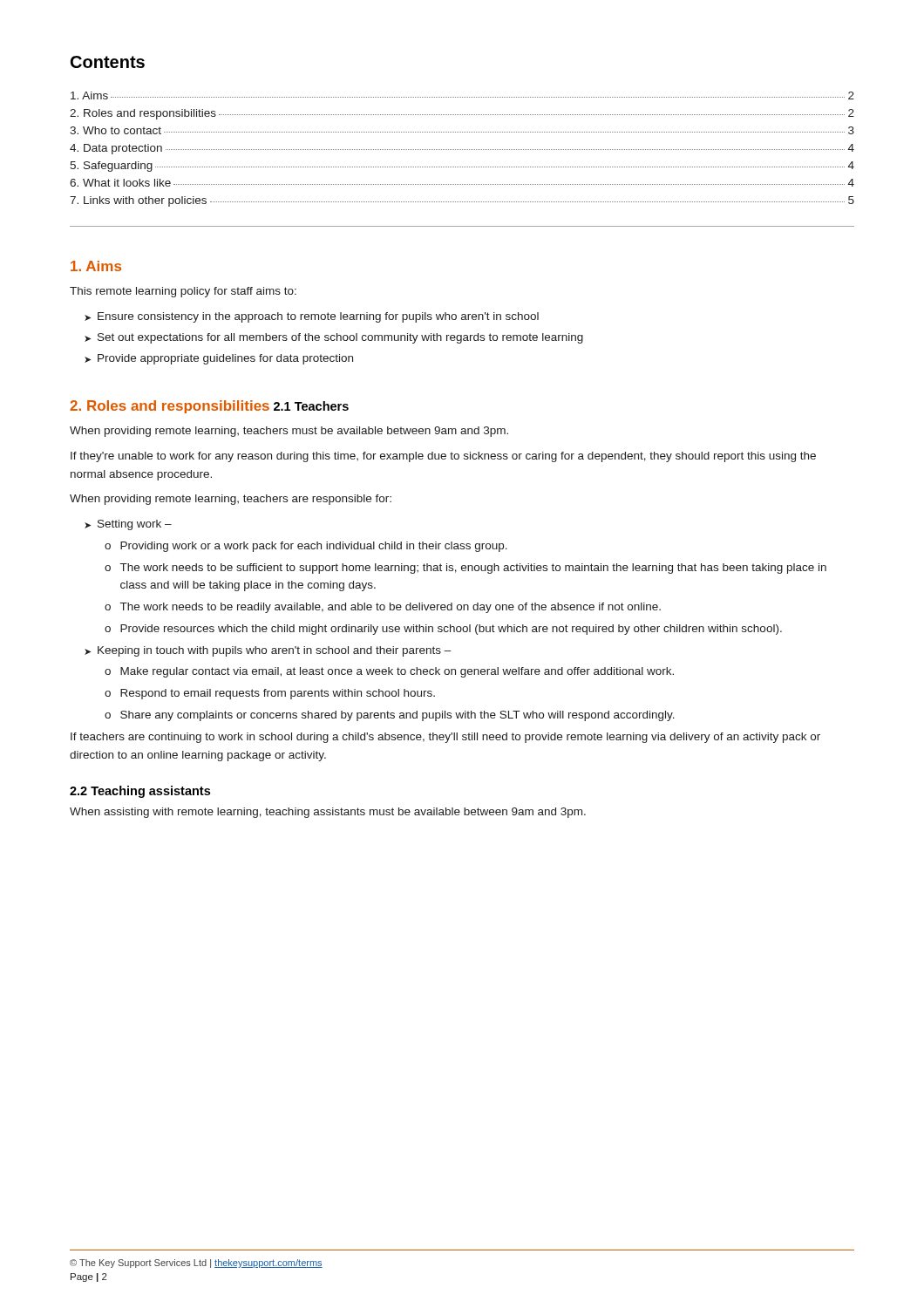The width and height of the screenshot is (924, 1308).
Task: Click on the region starting "➤ Set out expectations"
Action: 469,338
